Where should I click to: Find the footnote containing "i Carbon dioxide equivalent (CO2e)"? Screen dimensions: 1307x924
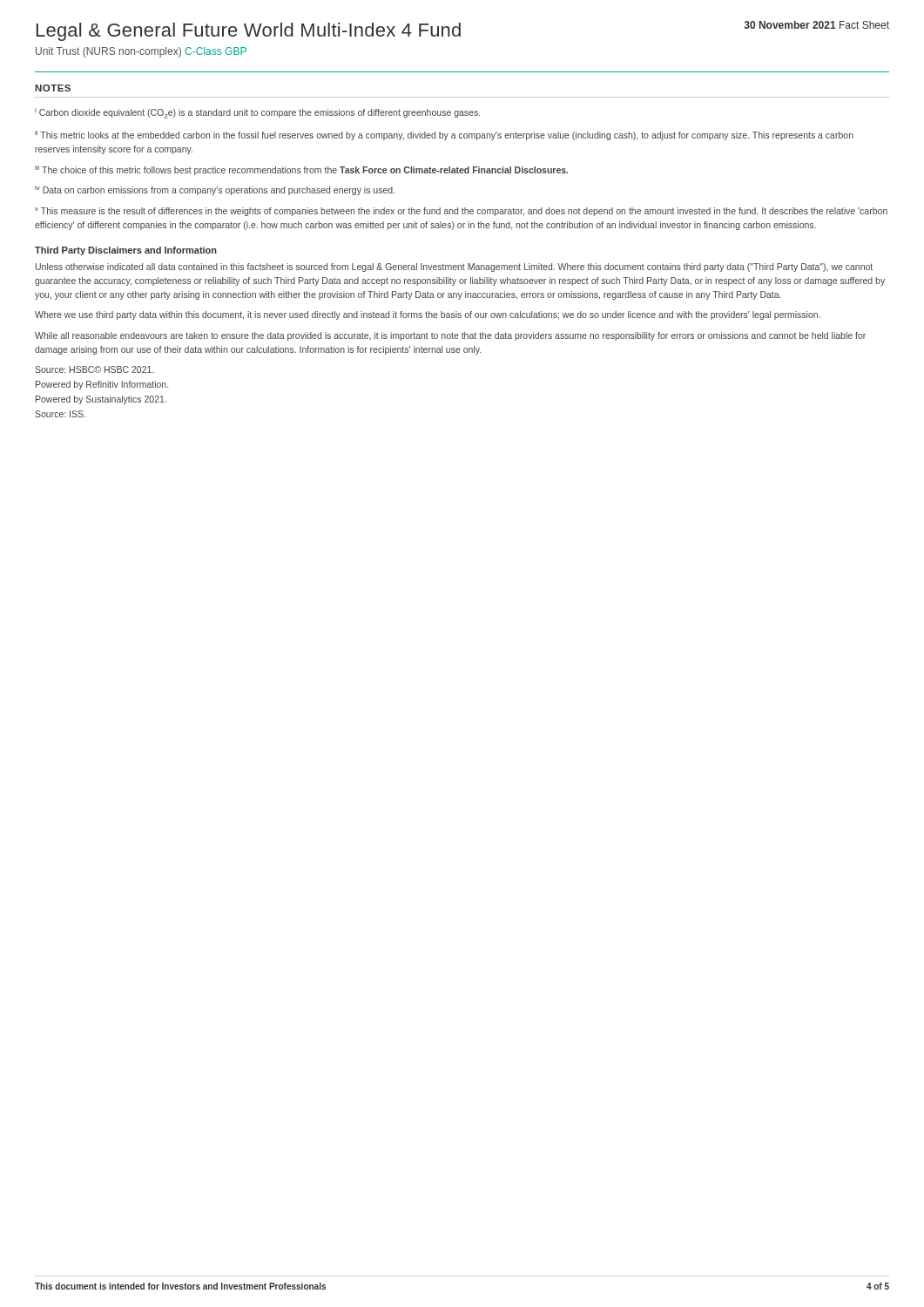pos(258,113)
